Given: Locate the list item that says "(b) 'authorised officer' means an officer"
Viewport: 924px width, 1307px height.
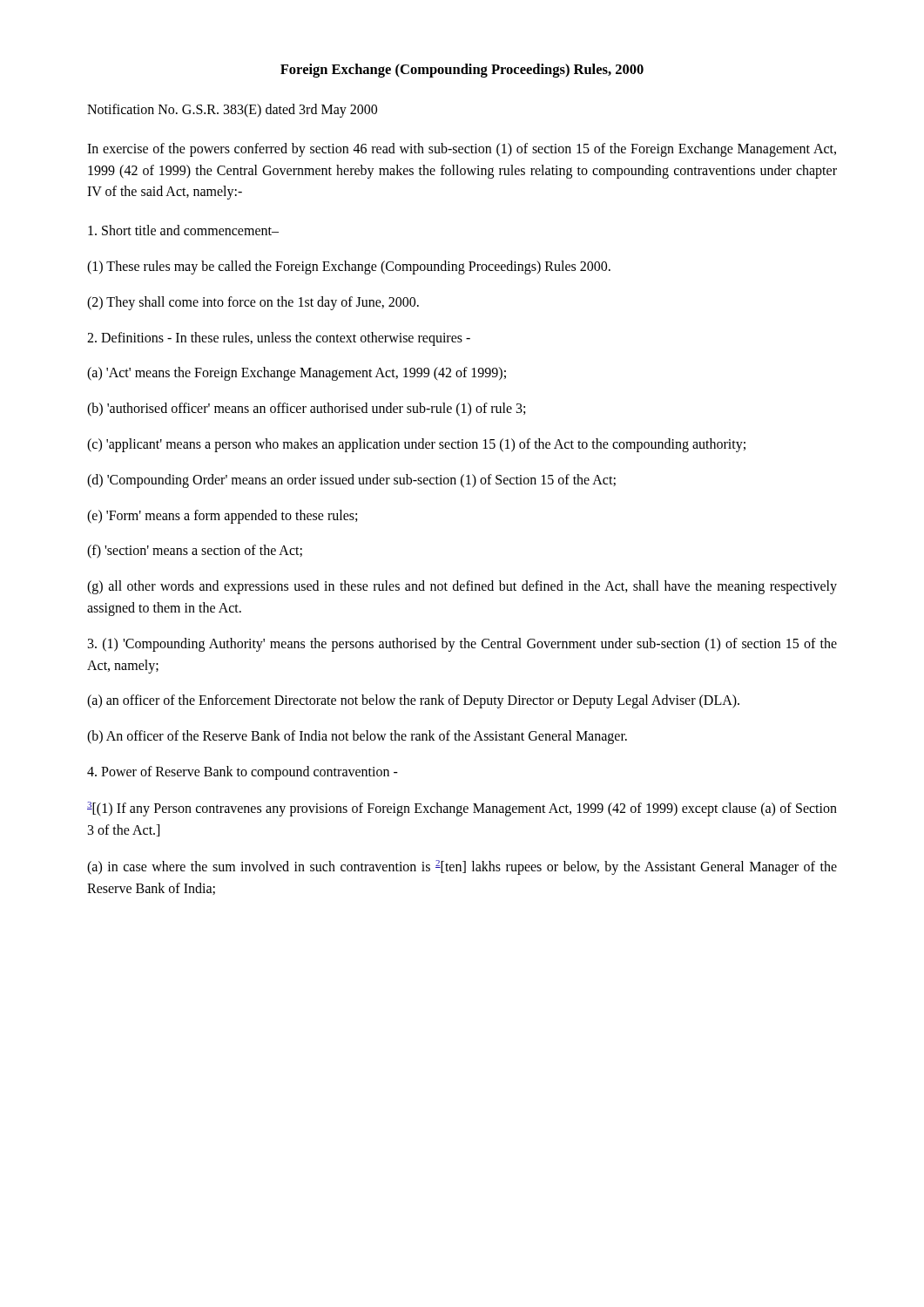Looking at the screenshot, I should tap(307, 408).
